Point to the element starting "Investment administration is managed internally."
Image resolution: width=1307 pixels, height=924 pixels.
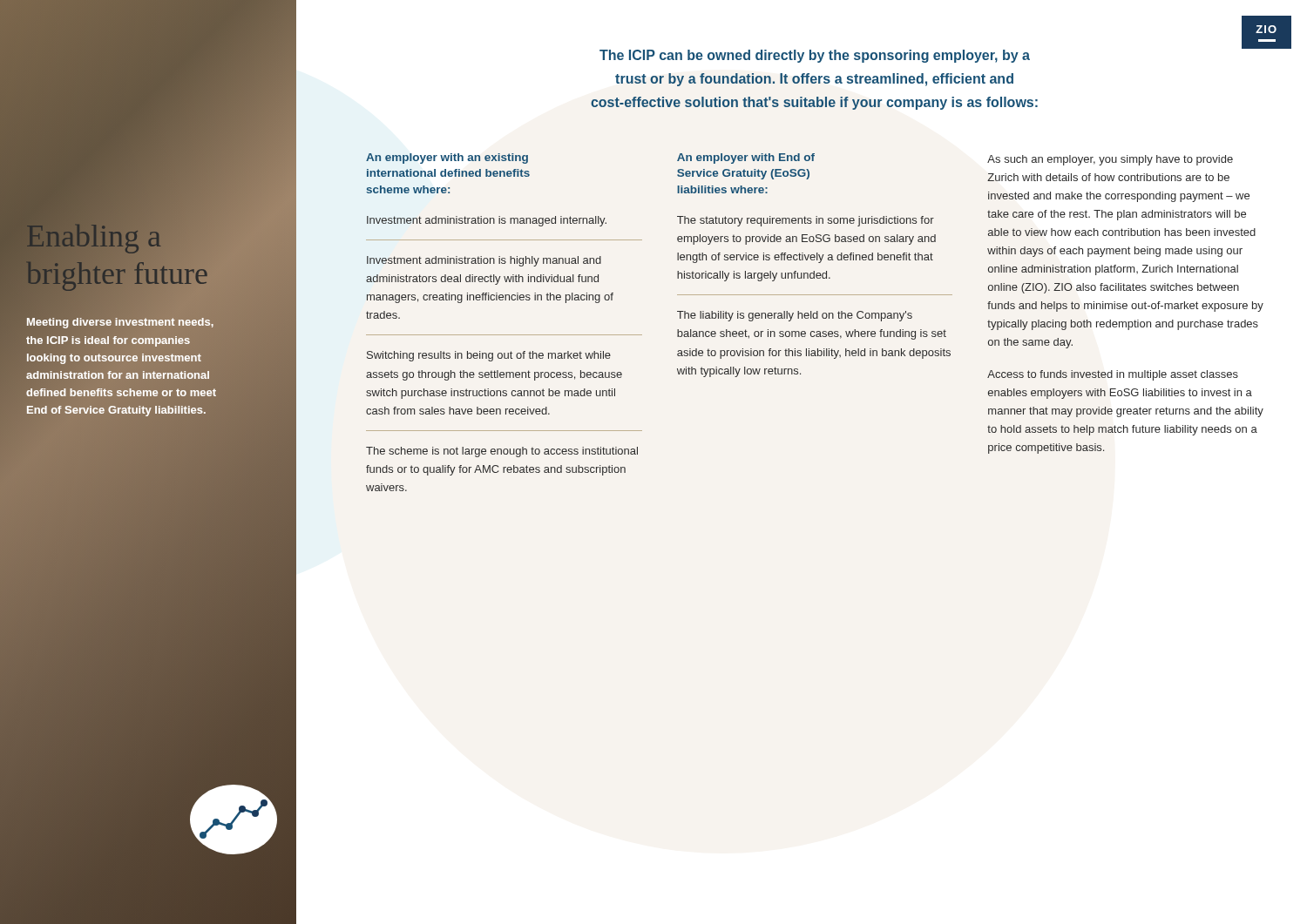(487, 220)
